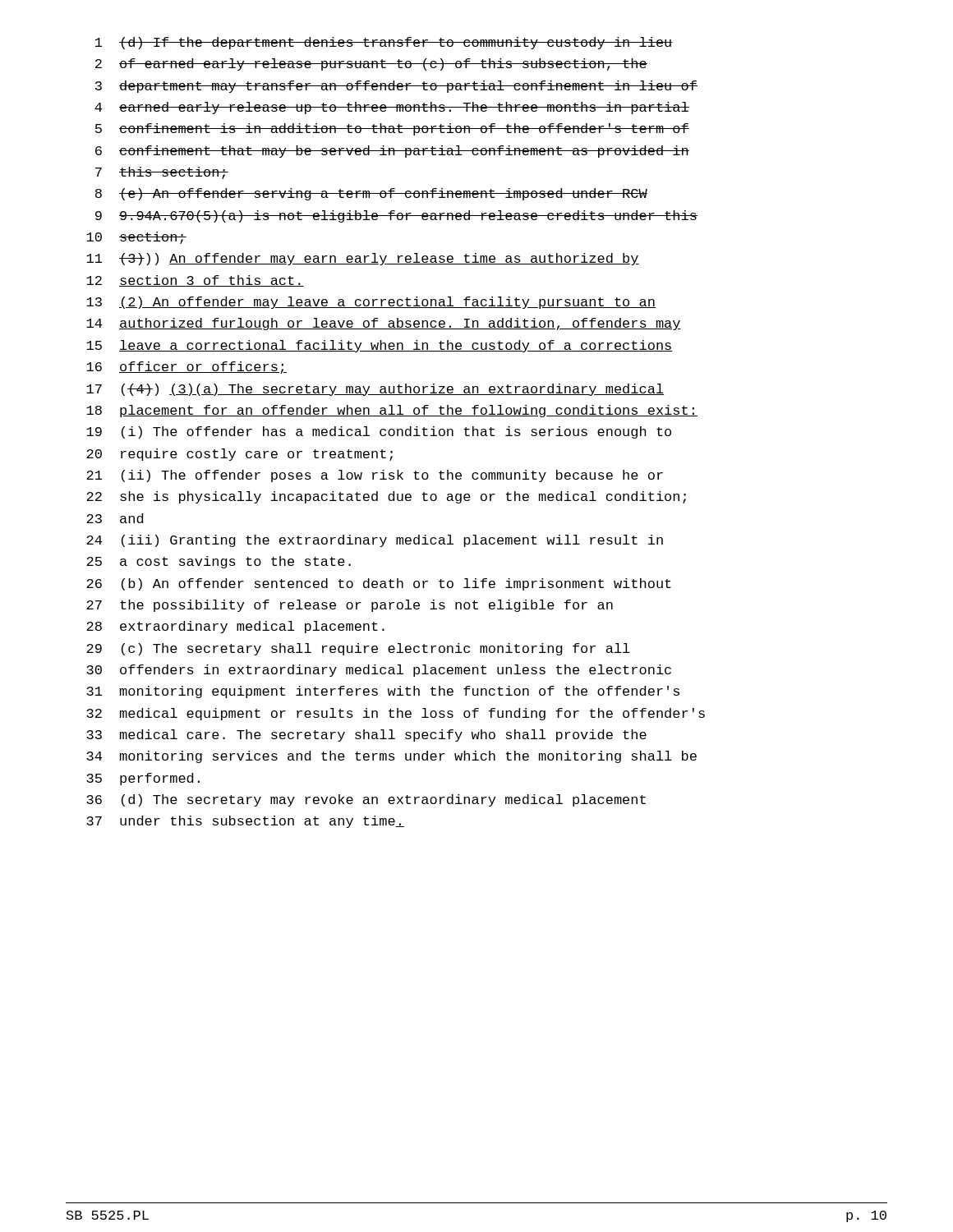Locate the text "23 and"
Image resolution: width=953 pixels, height=1232 pixels.
coord(131,517)
